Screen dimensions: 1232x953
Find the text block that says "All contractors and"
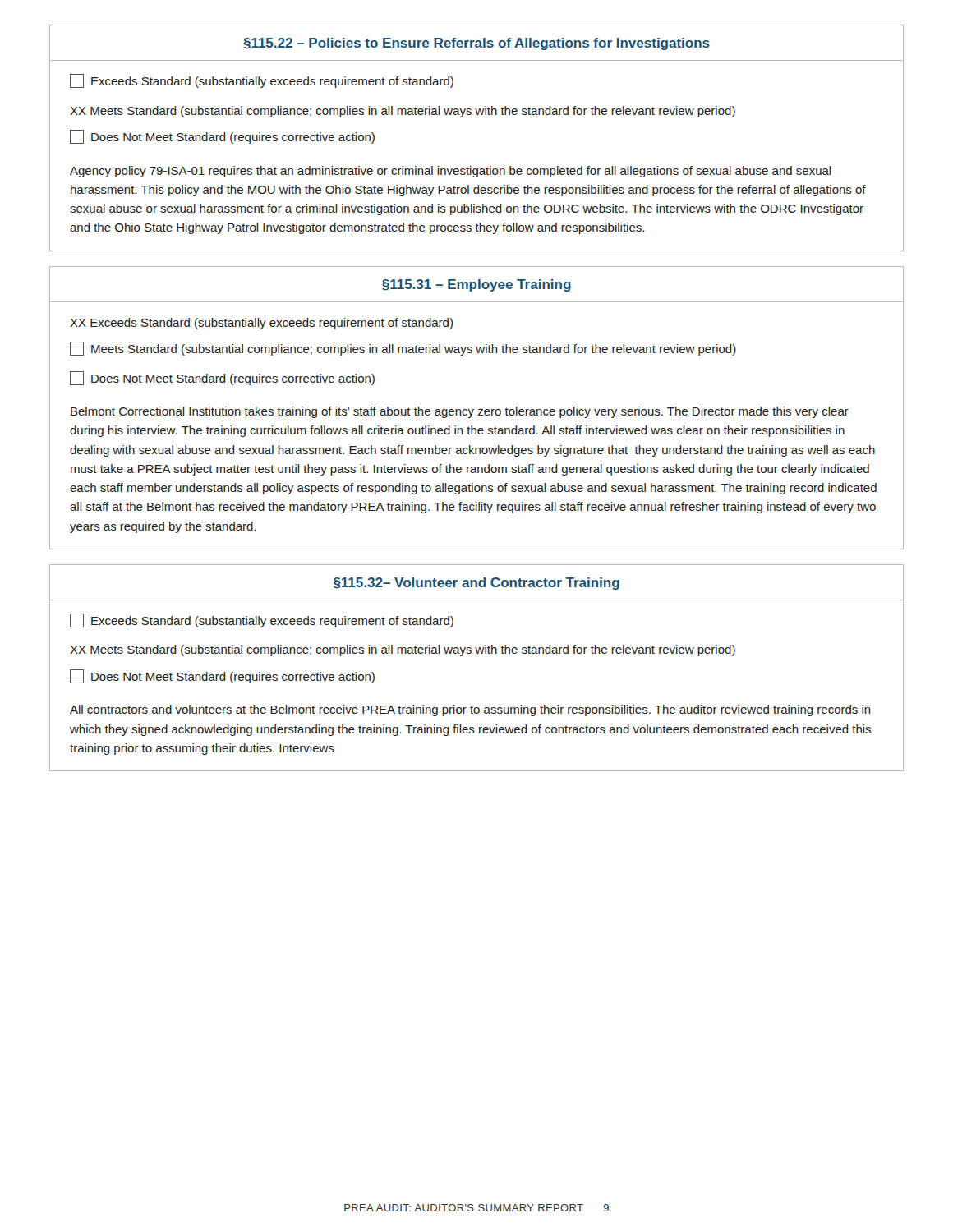[471, 729]
